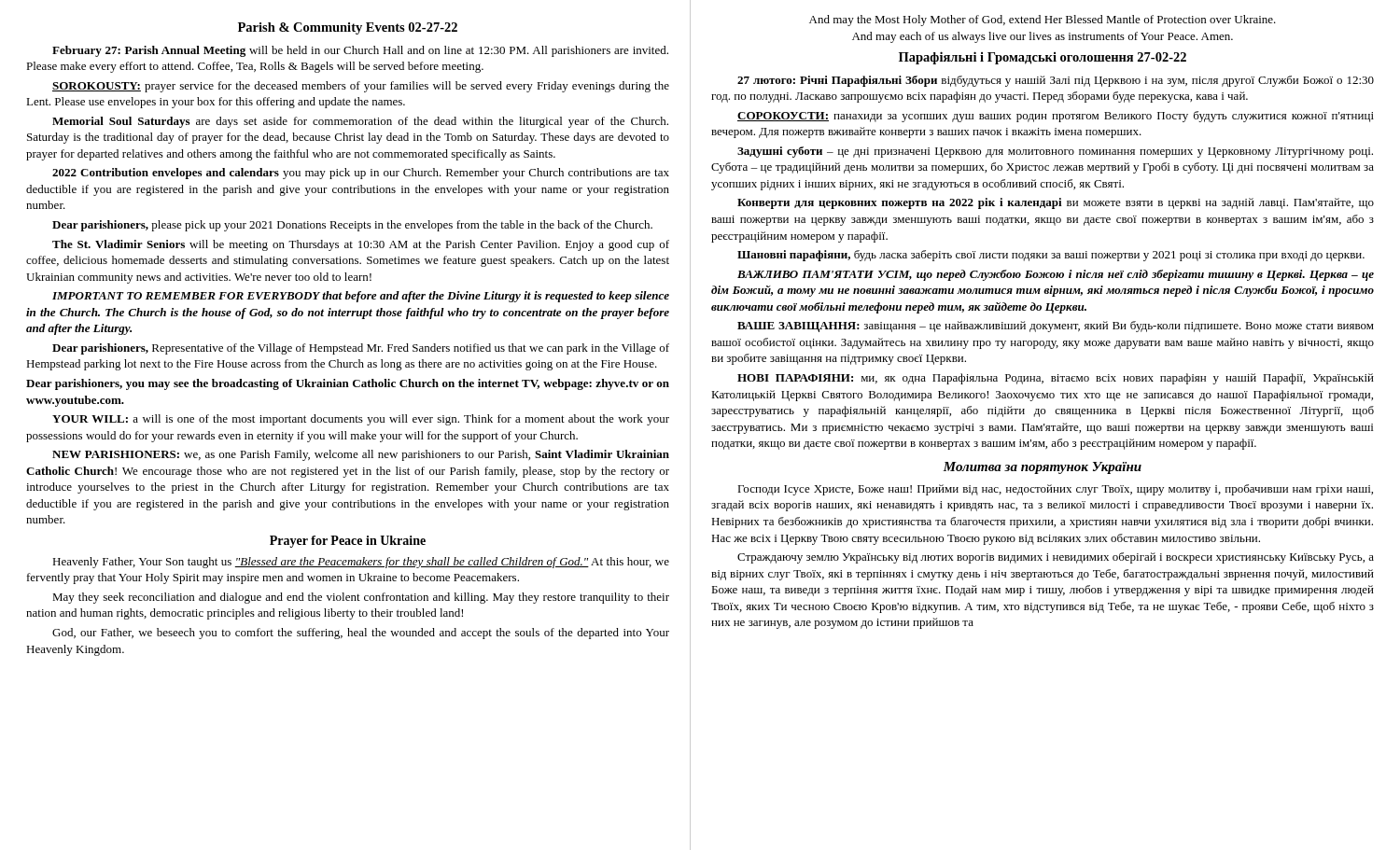1400x850 pixels.
Task: Find "Молитва за порятунок України" on this page
Action: (1043, 466)
